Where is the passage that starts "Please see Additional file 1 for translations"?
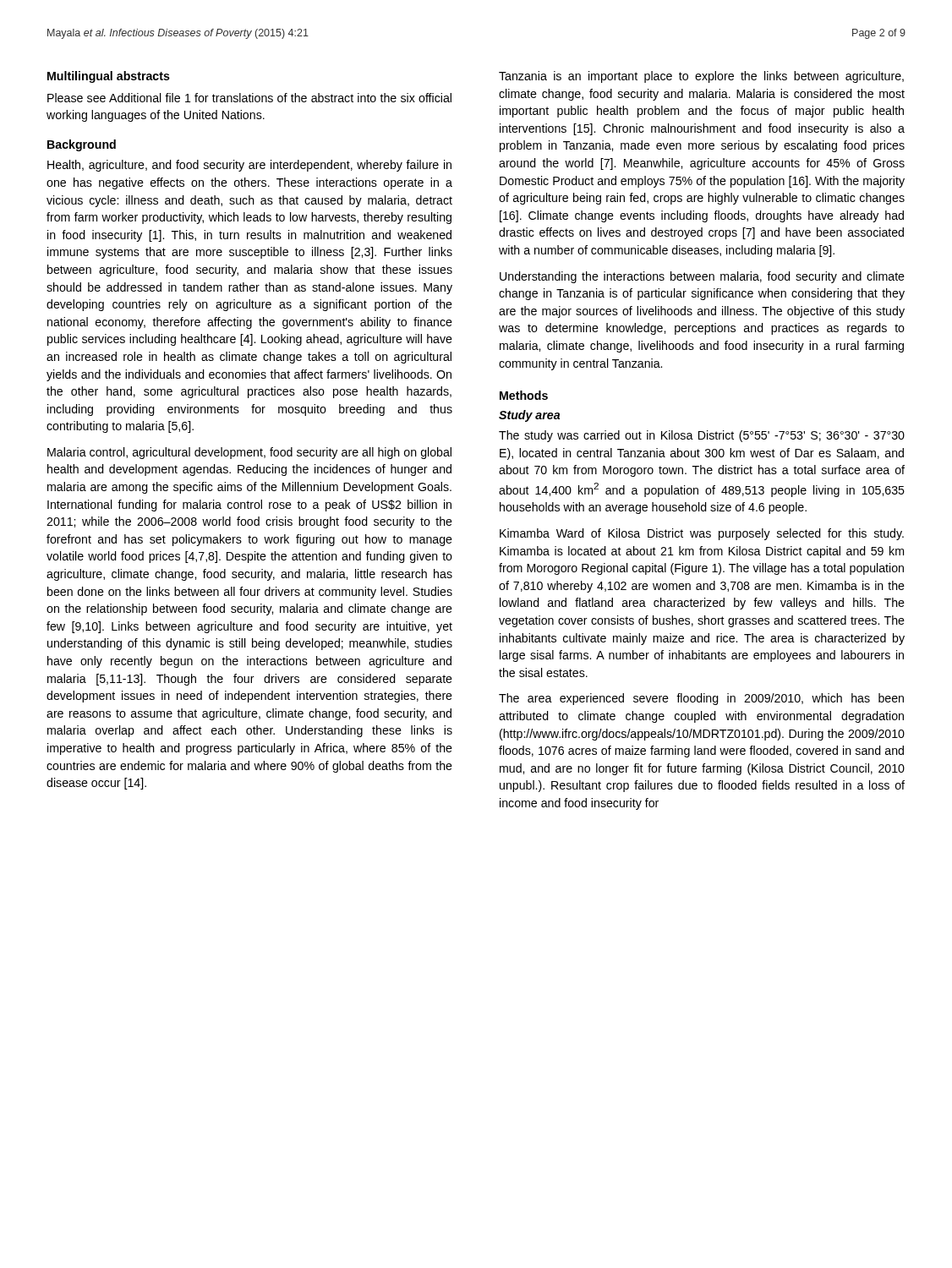Screen dimensions: 1268x952 pyautogui.click(x=249, y=106)
